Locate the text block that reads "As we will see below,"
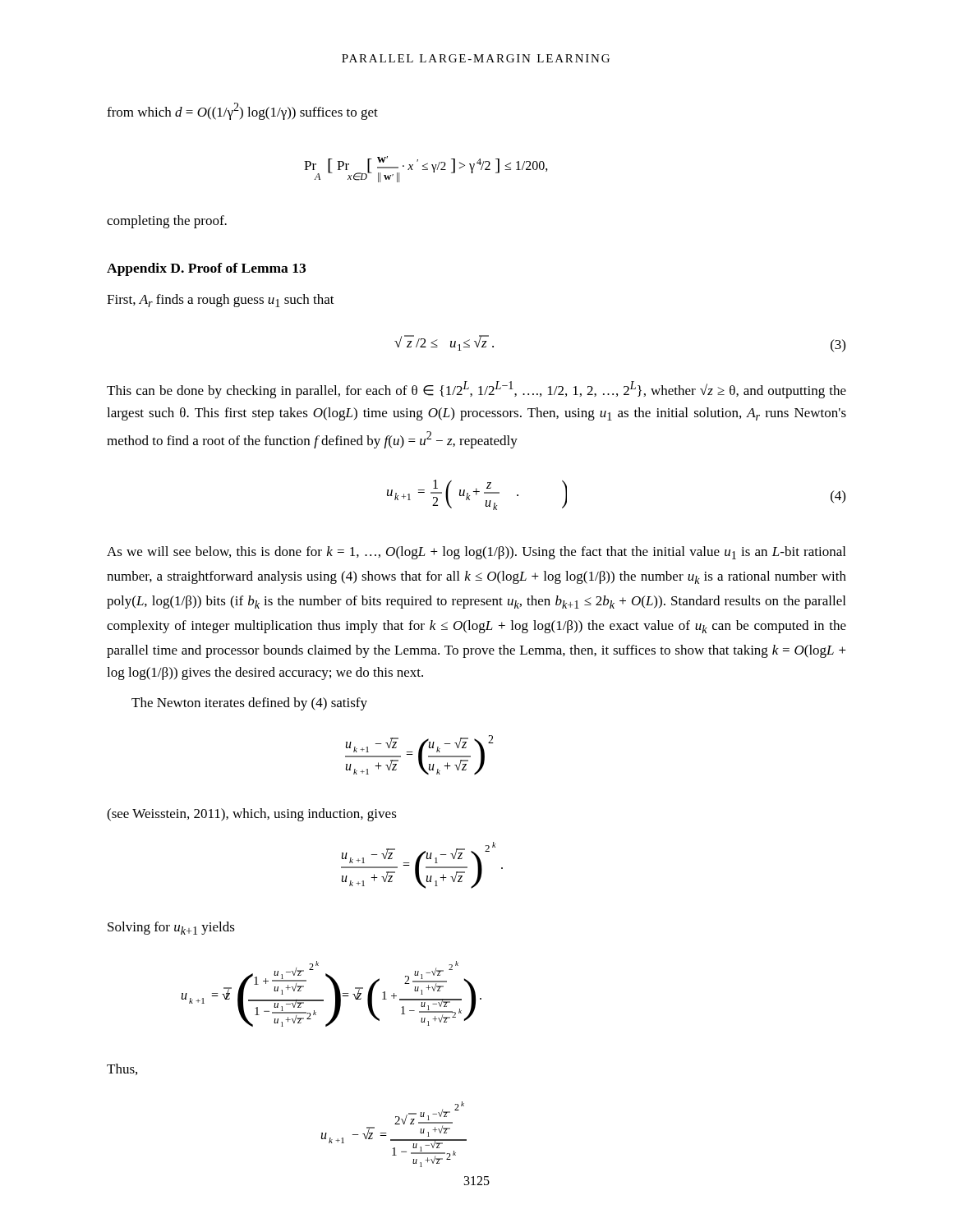This screenshot has height=1232, width=953. [x=476, y=612]
